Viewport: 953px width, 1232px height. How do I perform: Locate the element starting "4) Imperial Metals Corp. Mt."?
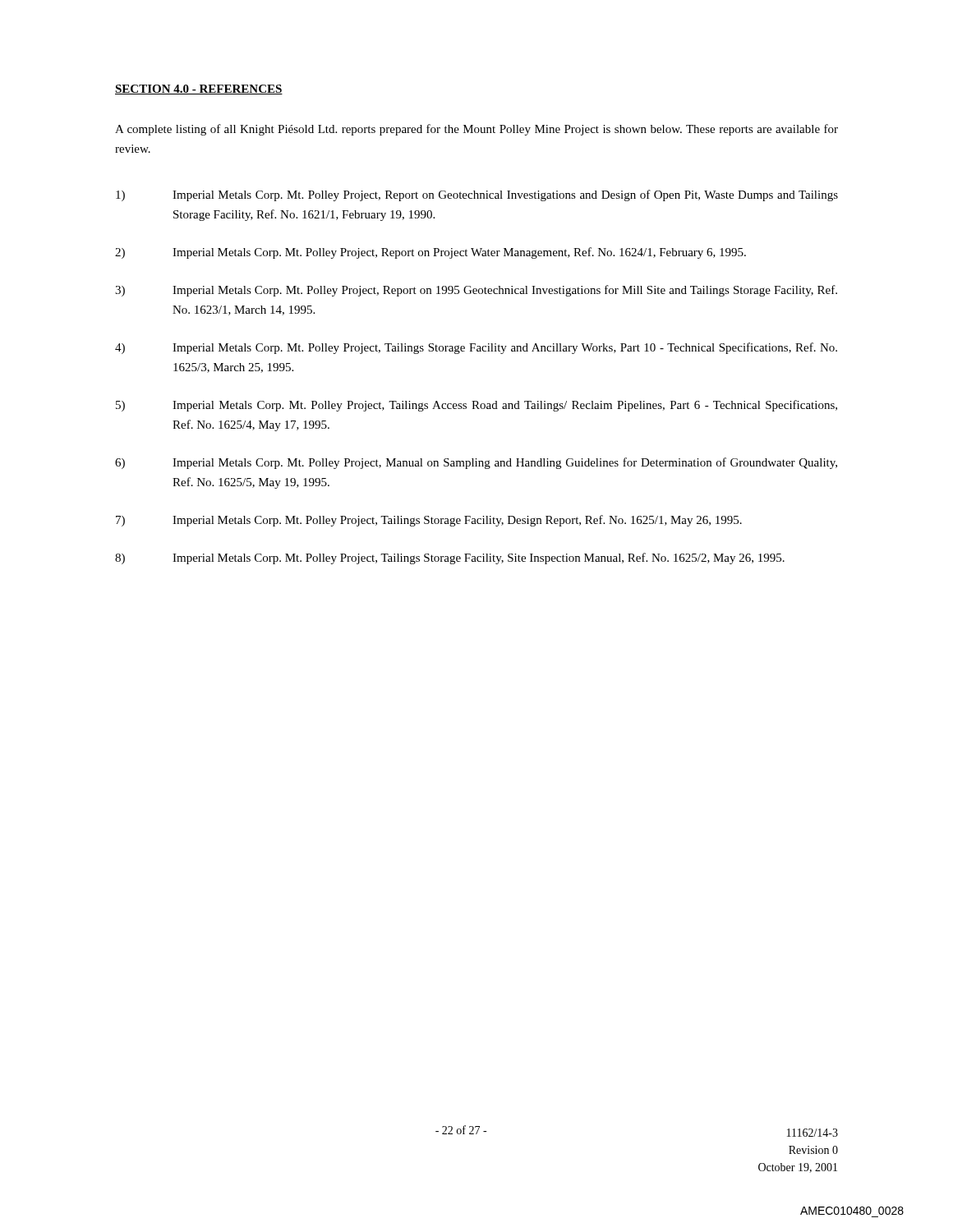click(476, 357)
